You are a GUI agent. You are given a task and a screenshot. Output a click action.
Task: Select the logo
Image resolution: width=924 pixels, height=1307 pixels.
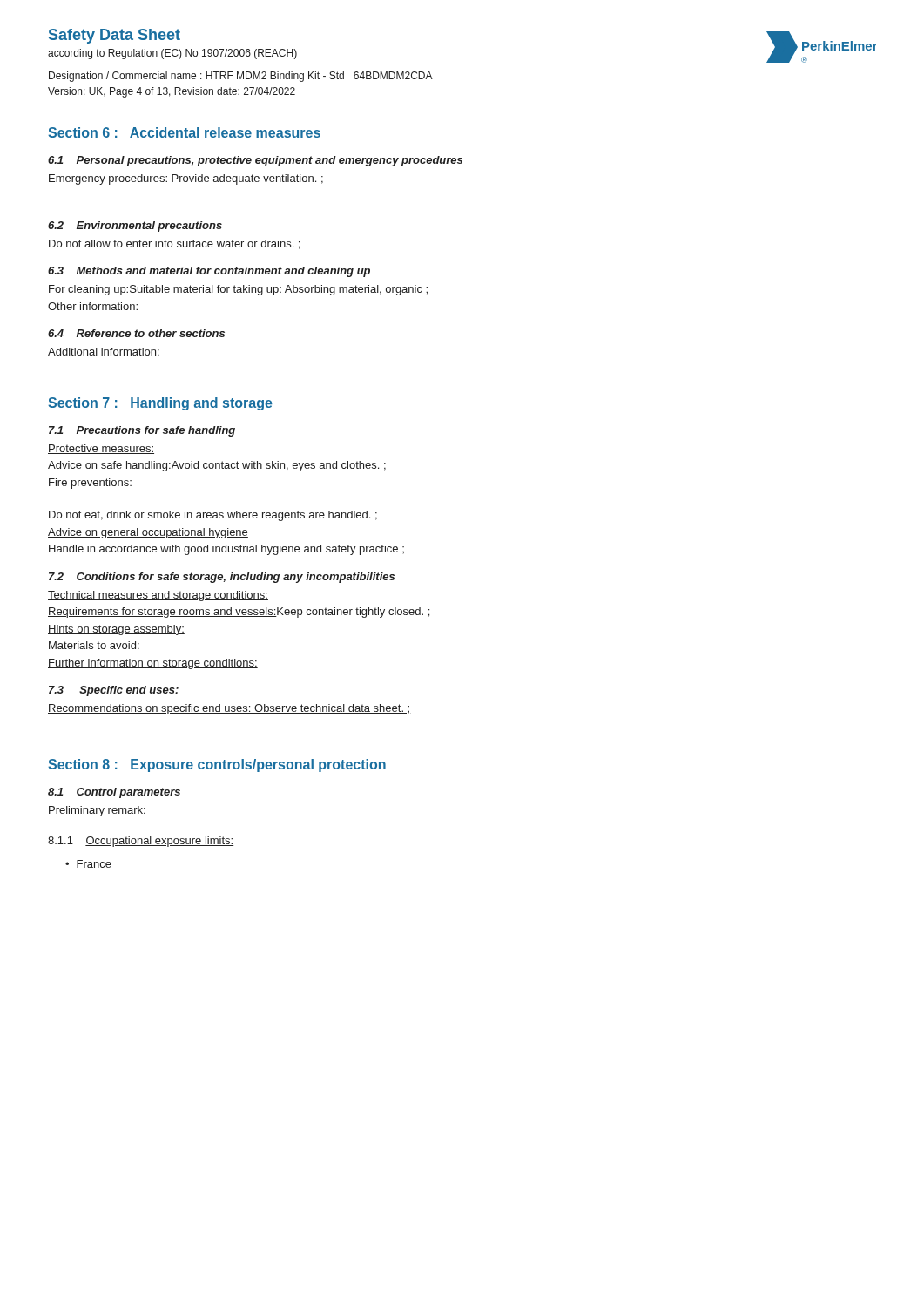pyautogui.click(x=819, y=48)
